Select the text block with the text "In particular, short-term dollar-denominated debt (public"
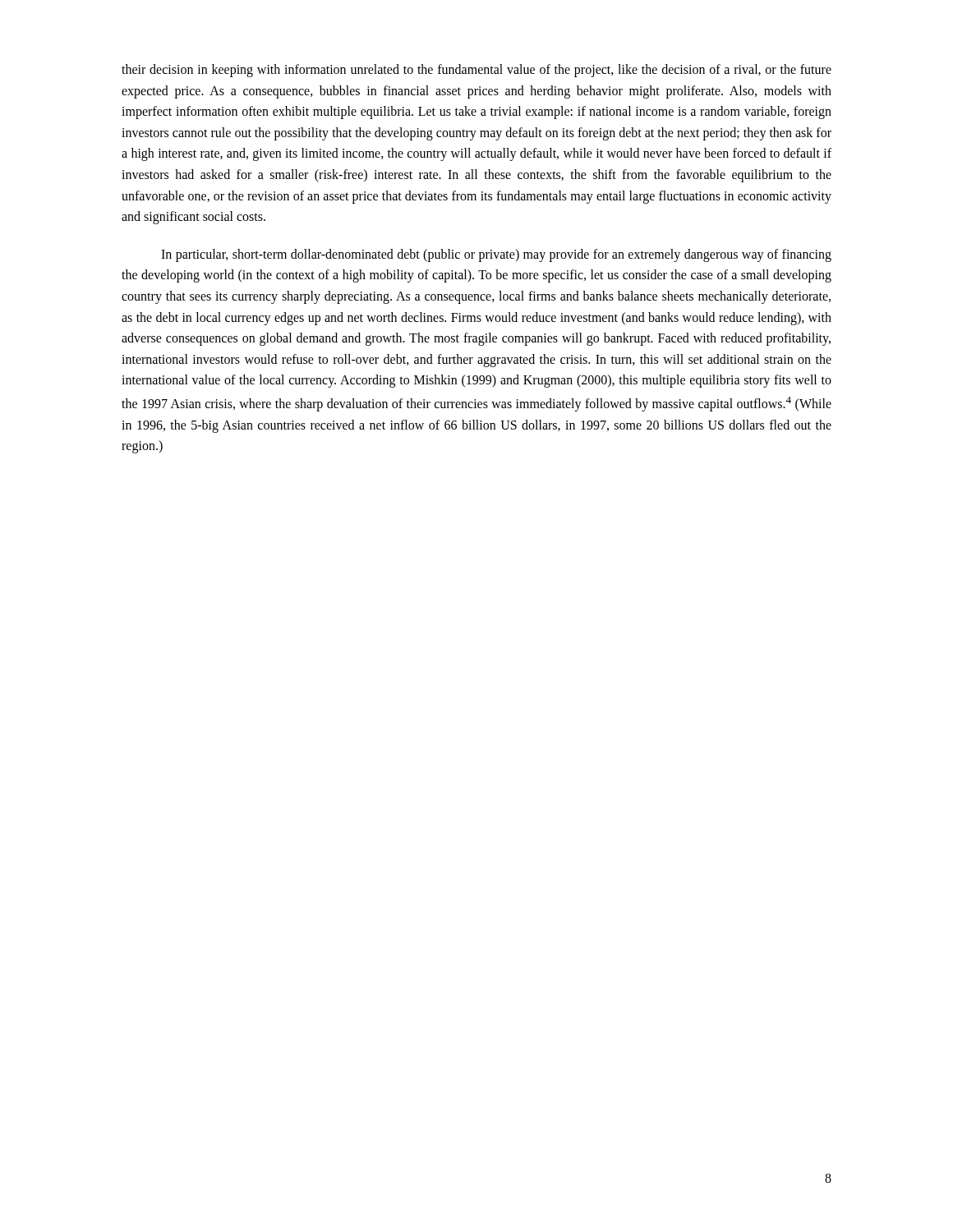This screenshot has height=1232, width=953. point(476,350)
